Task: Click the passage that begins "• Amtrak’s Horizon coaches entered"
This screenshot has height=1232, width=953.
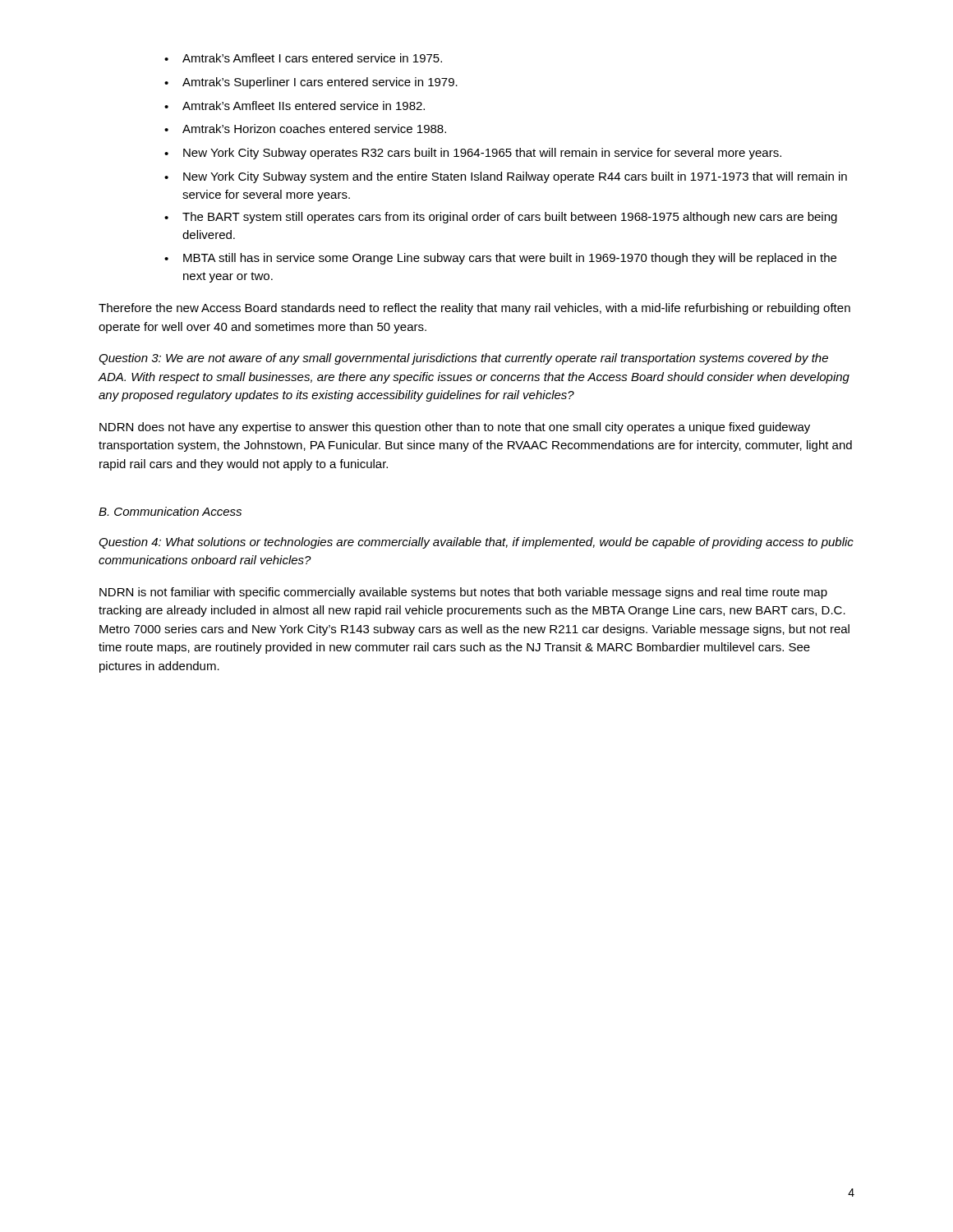Action: click(x=305, y=129)
